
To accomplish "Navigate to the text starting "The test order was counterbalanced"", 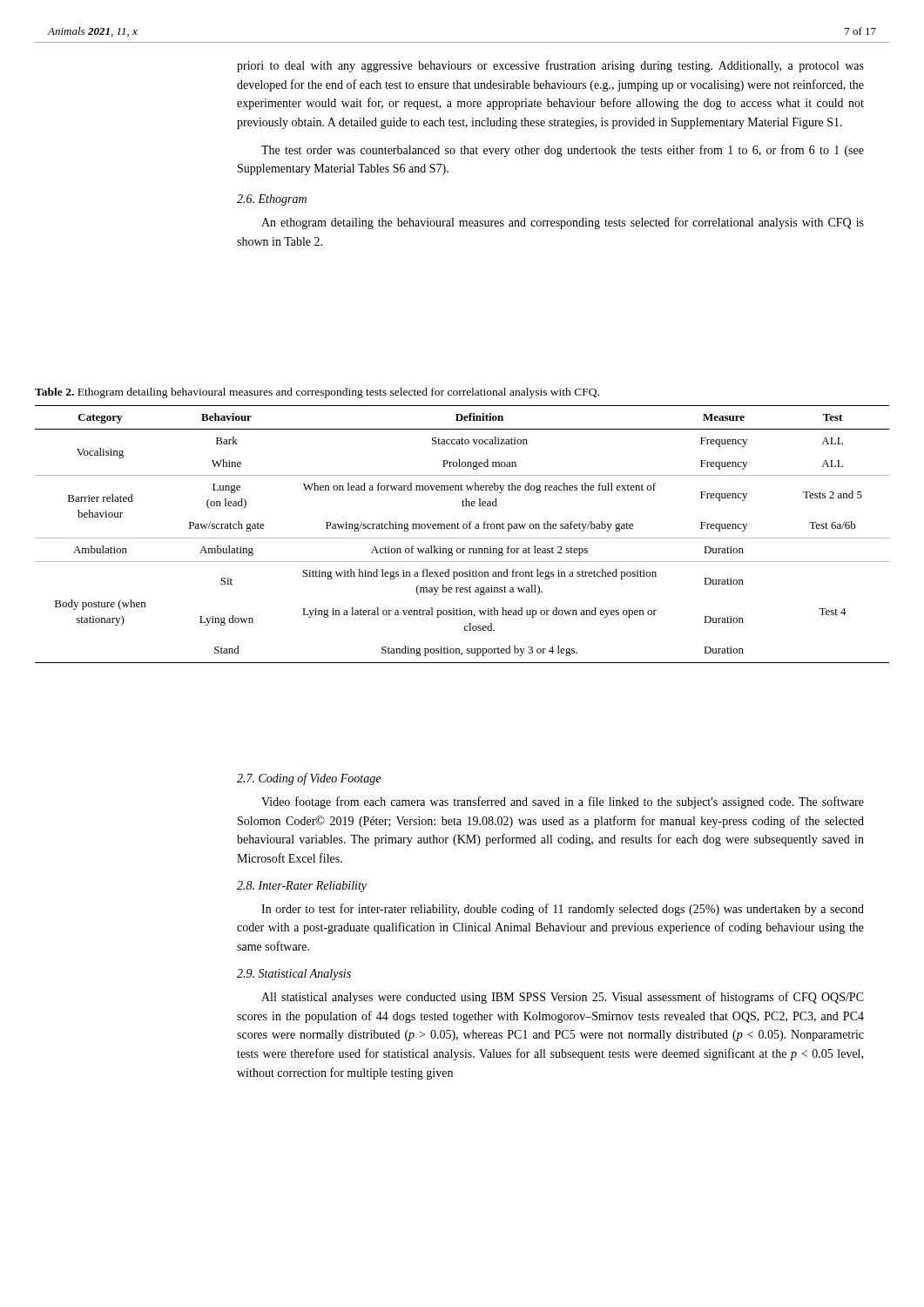I will 550,160.
